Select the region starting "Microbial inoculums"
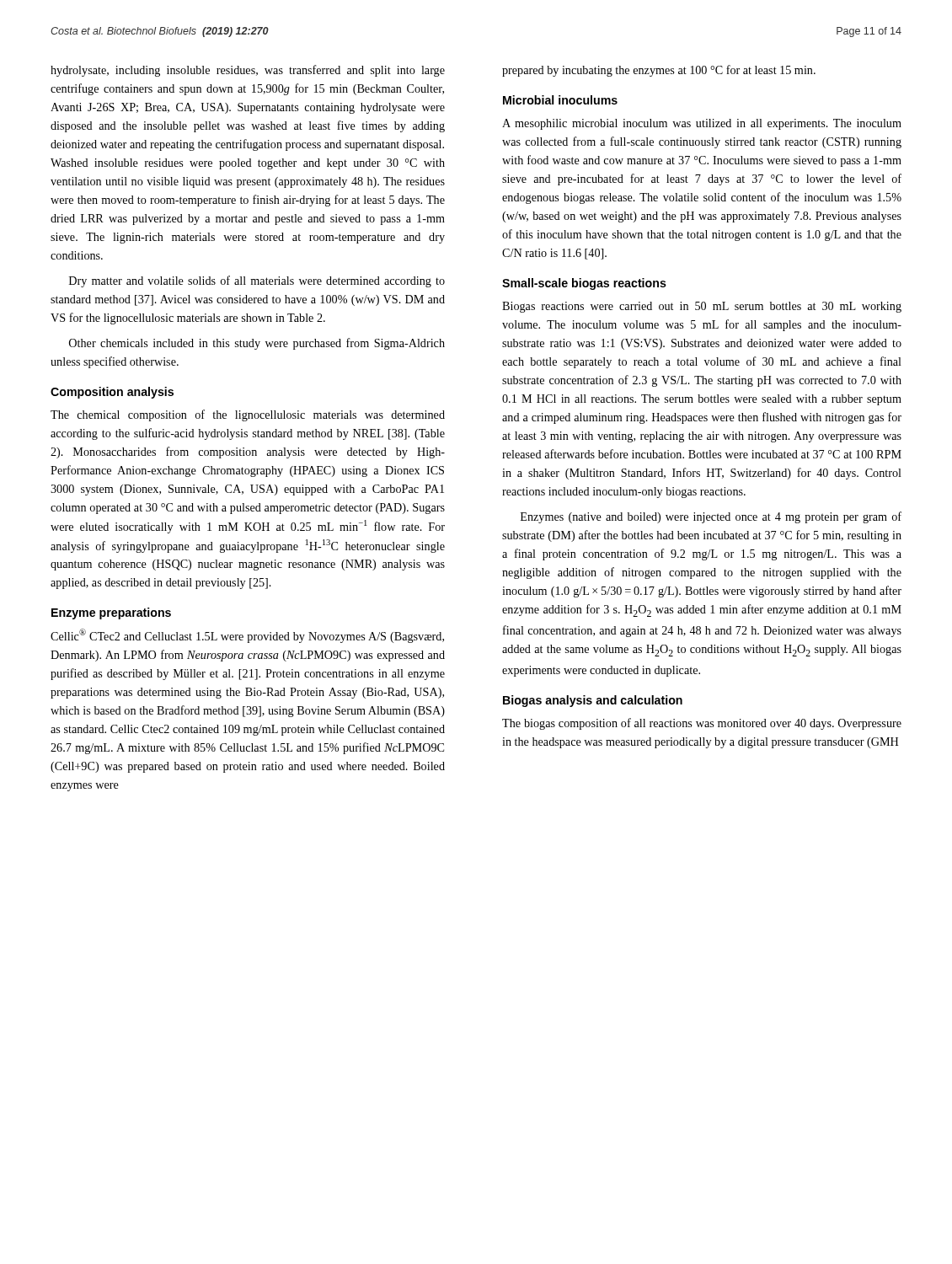The image size is (952, 1264). [560, 100]
